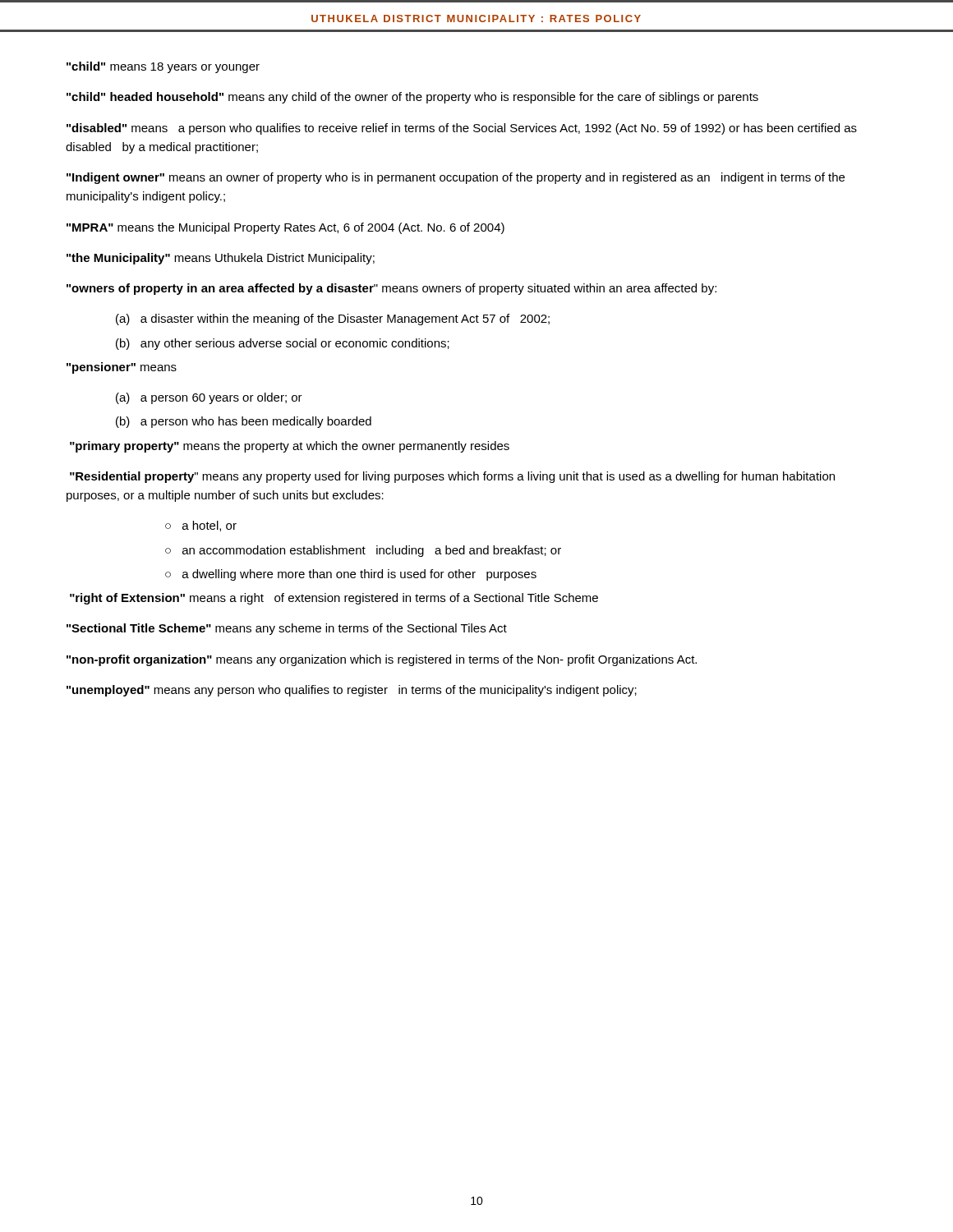Locate the text ""pensioner" means"
This screenshot has width=953, height=1232.
click(x=121, y=367)
